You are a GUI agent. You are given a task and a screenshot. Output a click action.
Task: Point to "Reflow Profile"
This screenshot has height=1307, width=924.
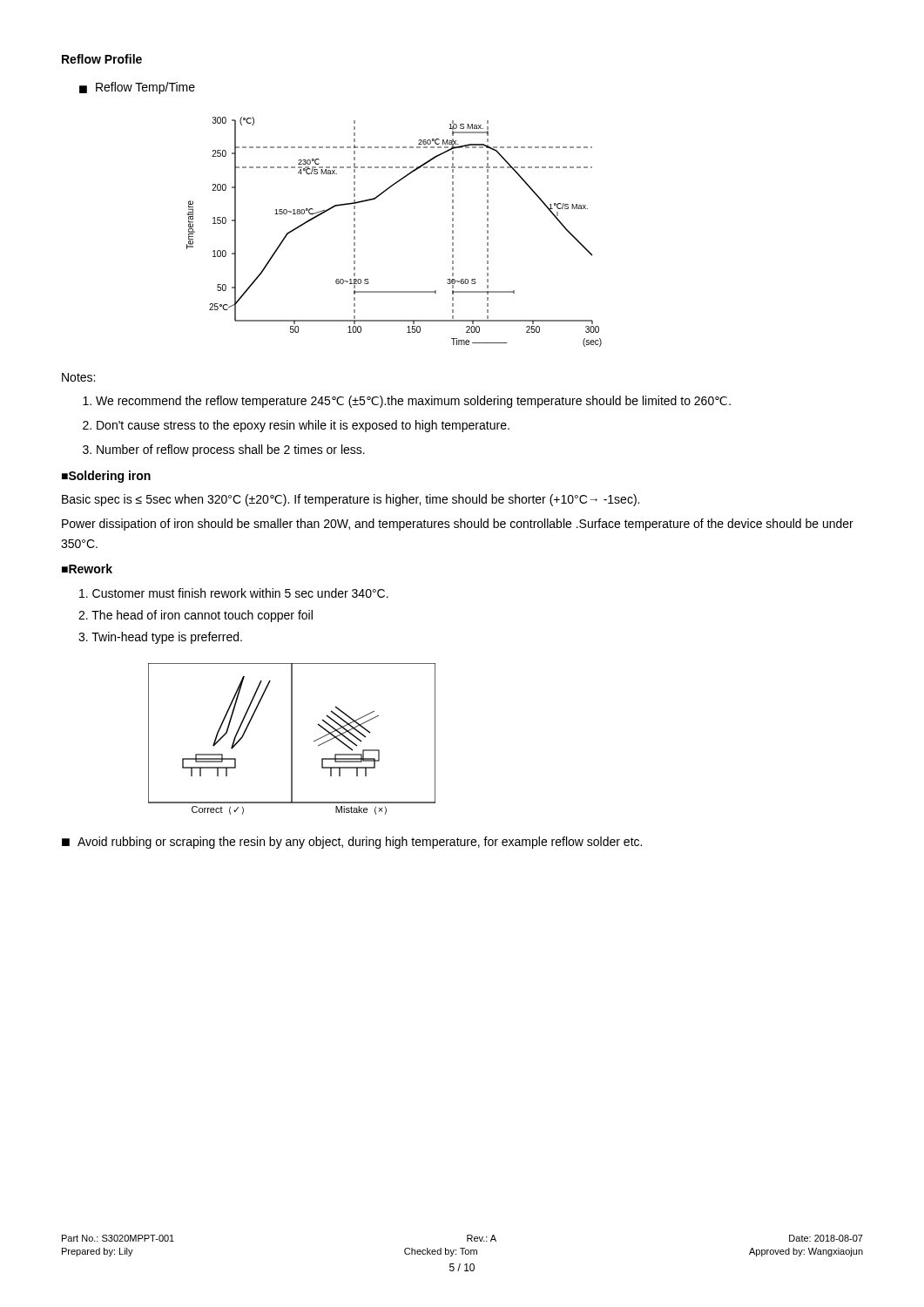pyautogui.click(x=102, y=59)
